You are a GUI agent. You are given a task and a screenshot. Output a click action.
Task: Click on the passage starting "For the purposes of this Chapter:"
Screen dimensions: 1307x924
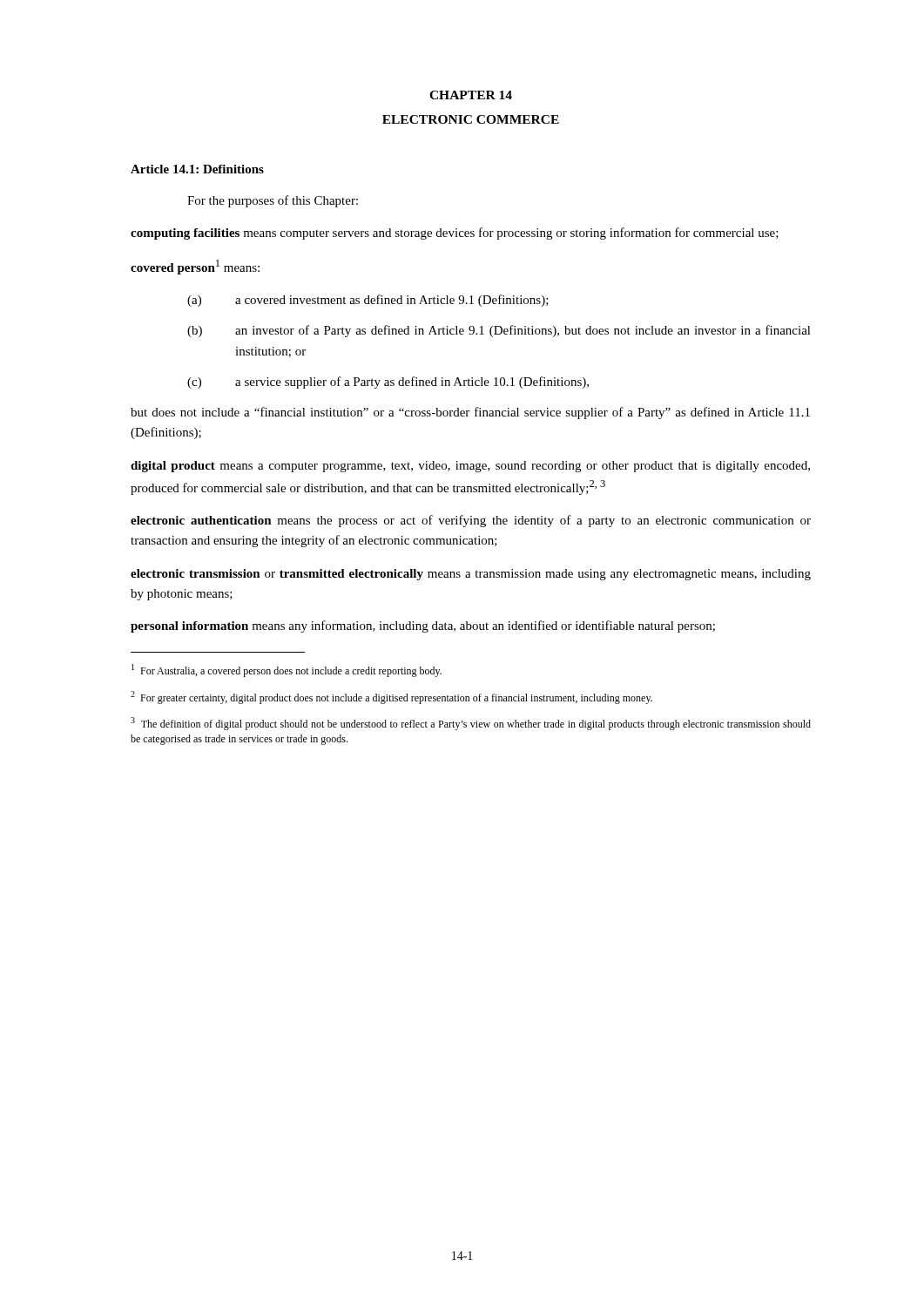click(273, 200)
